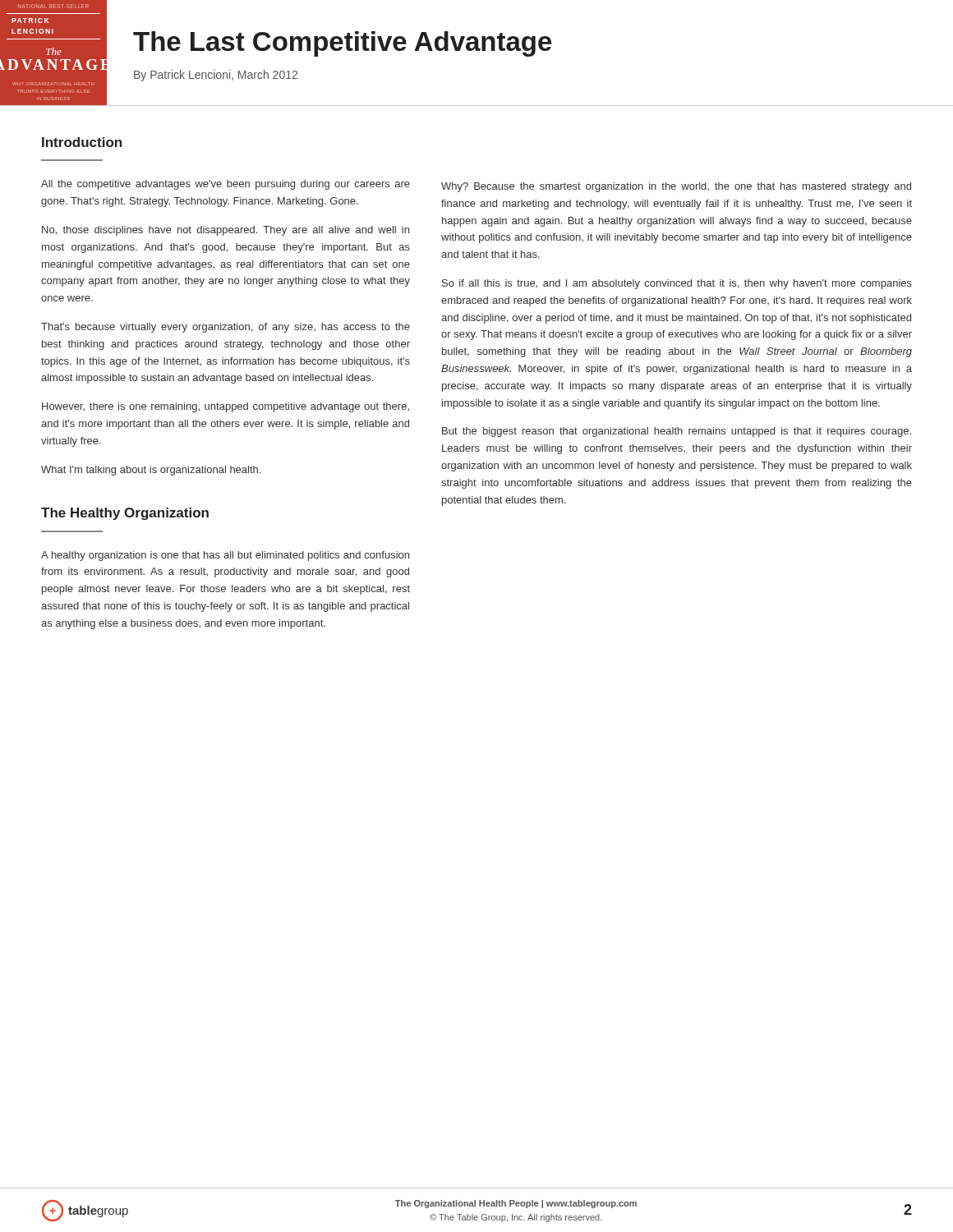Select the text block containing "No, those disciplines have not disappeared. They are"
This screenshot has height=1232, width=953.
[226, 264]
